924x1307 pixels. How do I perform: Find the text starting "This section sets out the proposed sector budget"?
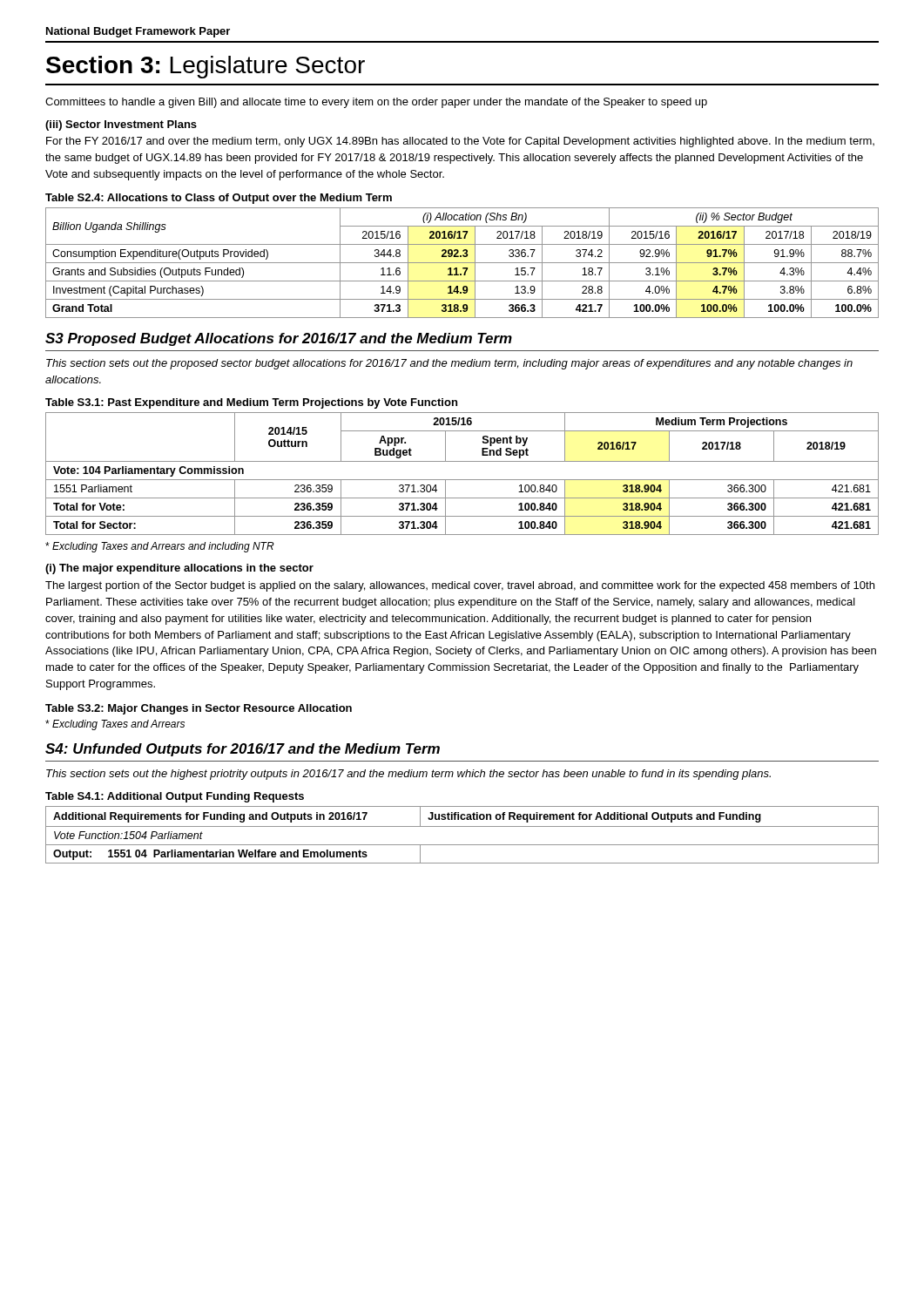click(449, 371)
